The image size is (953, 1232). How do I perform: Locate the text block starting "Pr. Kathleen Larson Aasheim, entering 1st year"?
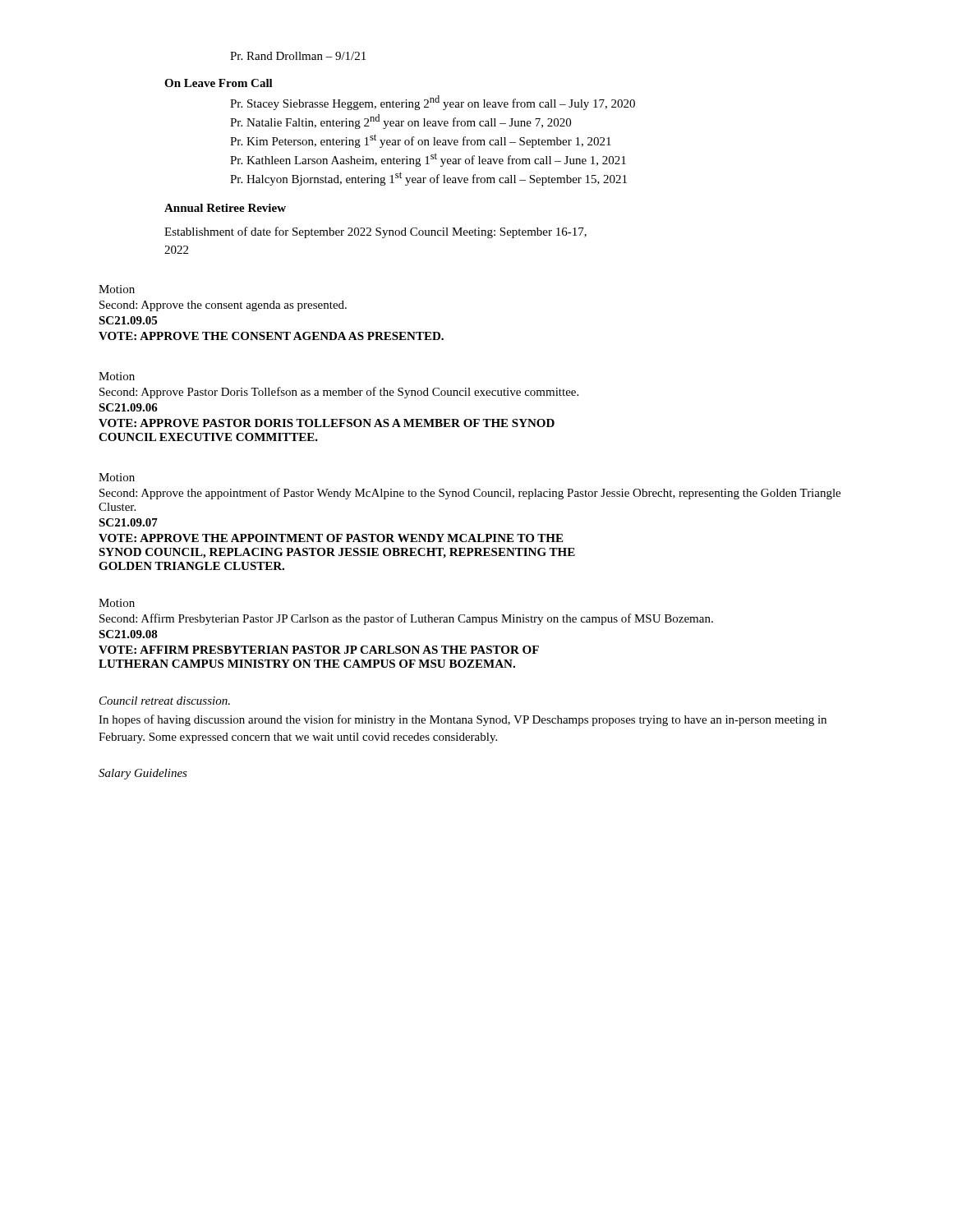428,158
